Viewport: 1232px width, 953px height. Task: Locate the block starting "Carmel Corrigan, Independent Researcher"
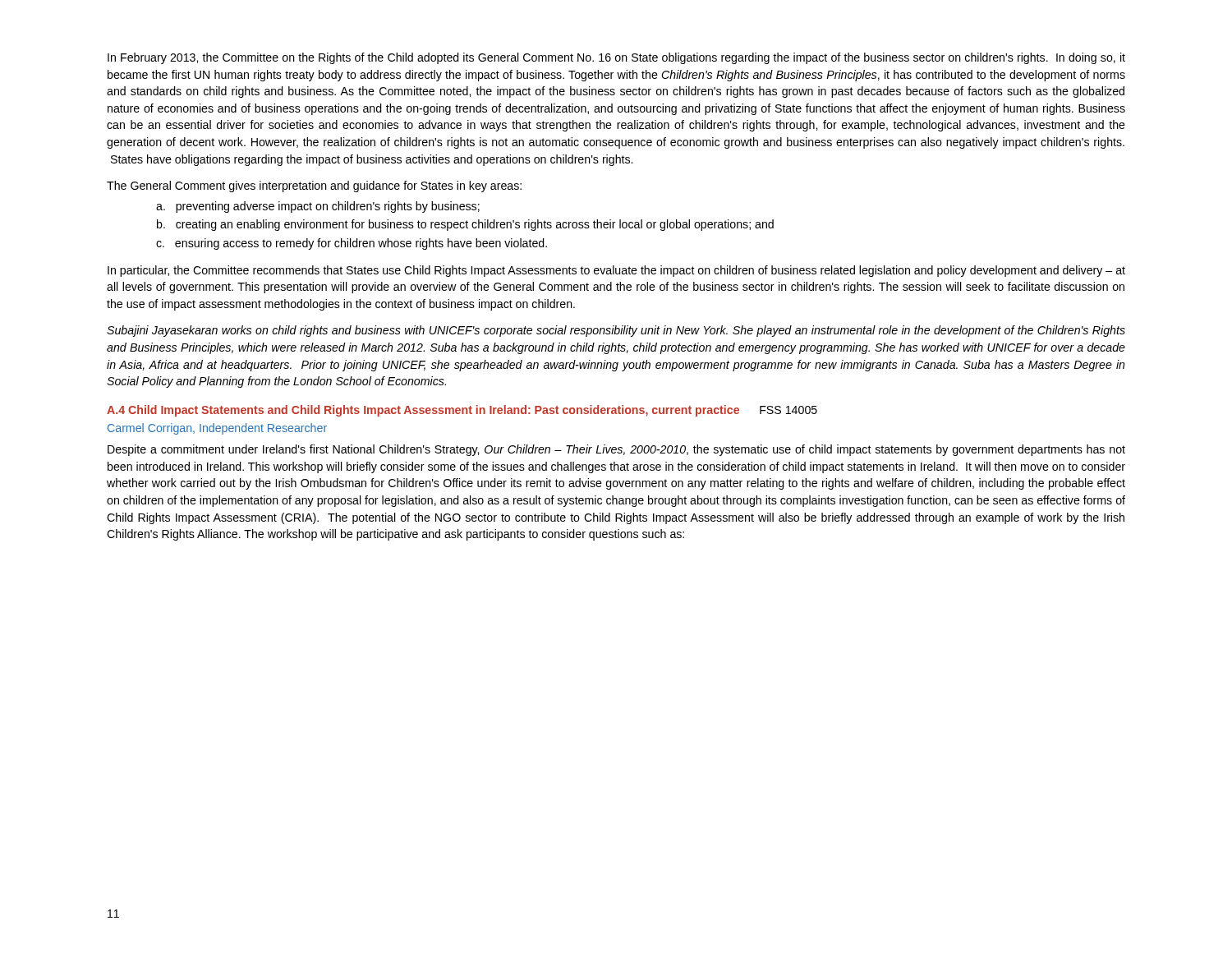coord(217,428)
